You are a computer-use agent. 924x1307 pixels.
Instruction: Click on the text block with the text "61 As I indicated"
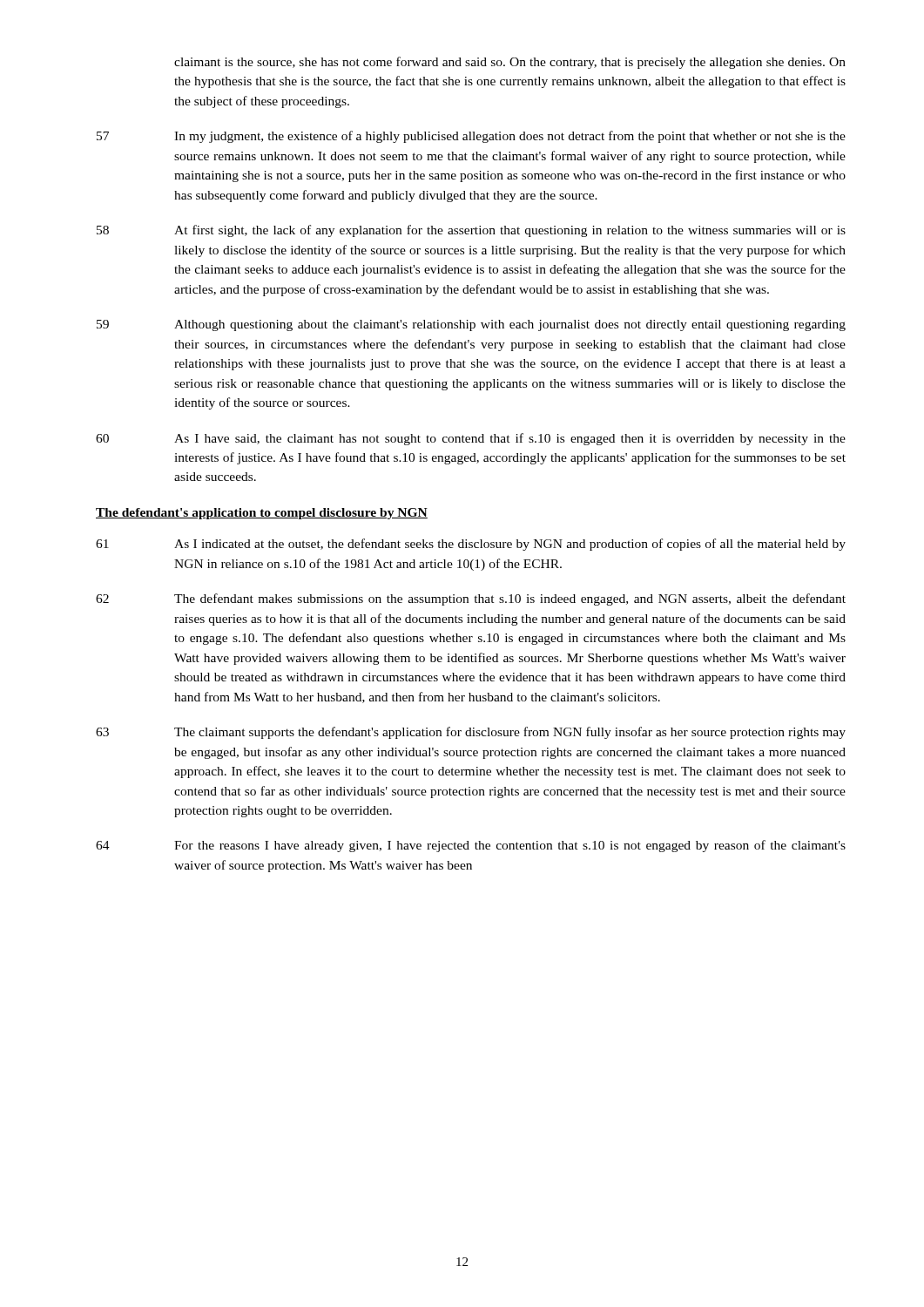coord(471,554)
